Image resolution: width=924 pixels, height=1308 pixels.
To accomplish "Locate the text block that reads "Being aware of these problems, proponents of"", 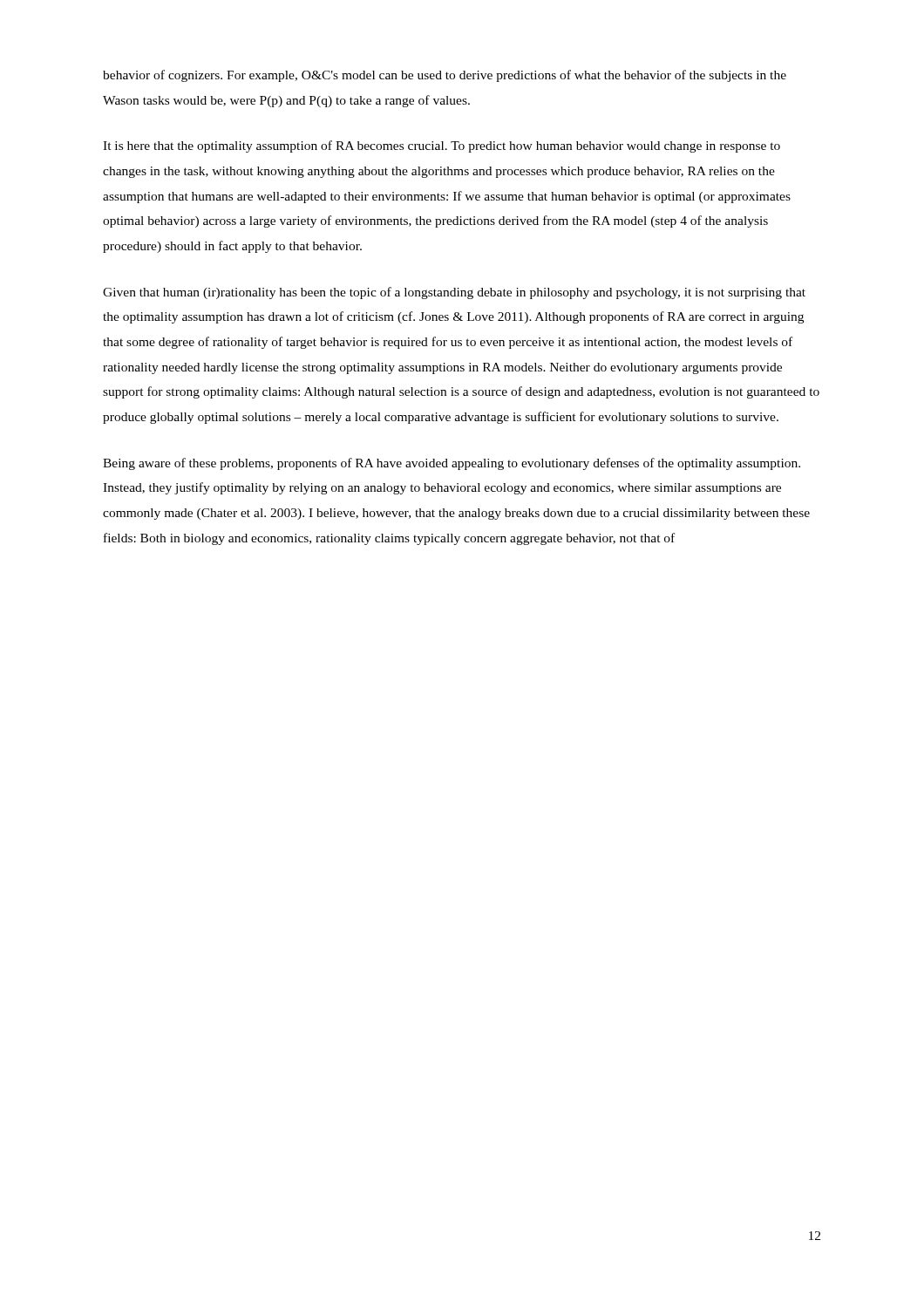I will coord(456,500).
